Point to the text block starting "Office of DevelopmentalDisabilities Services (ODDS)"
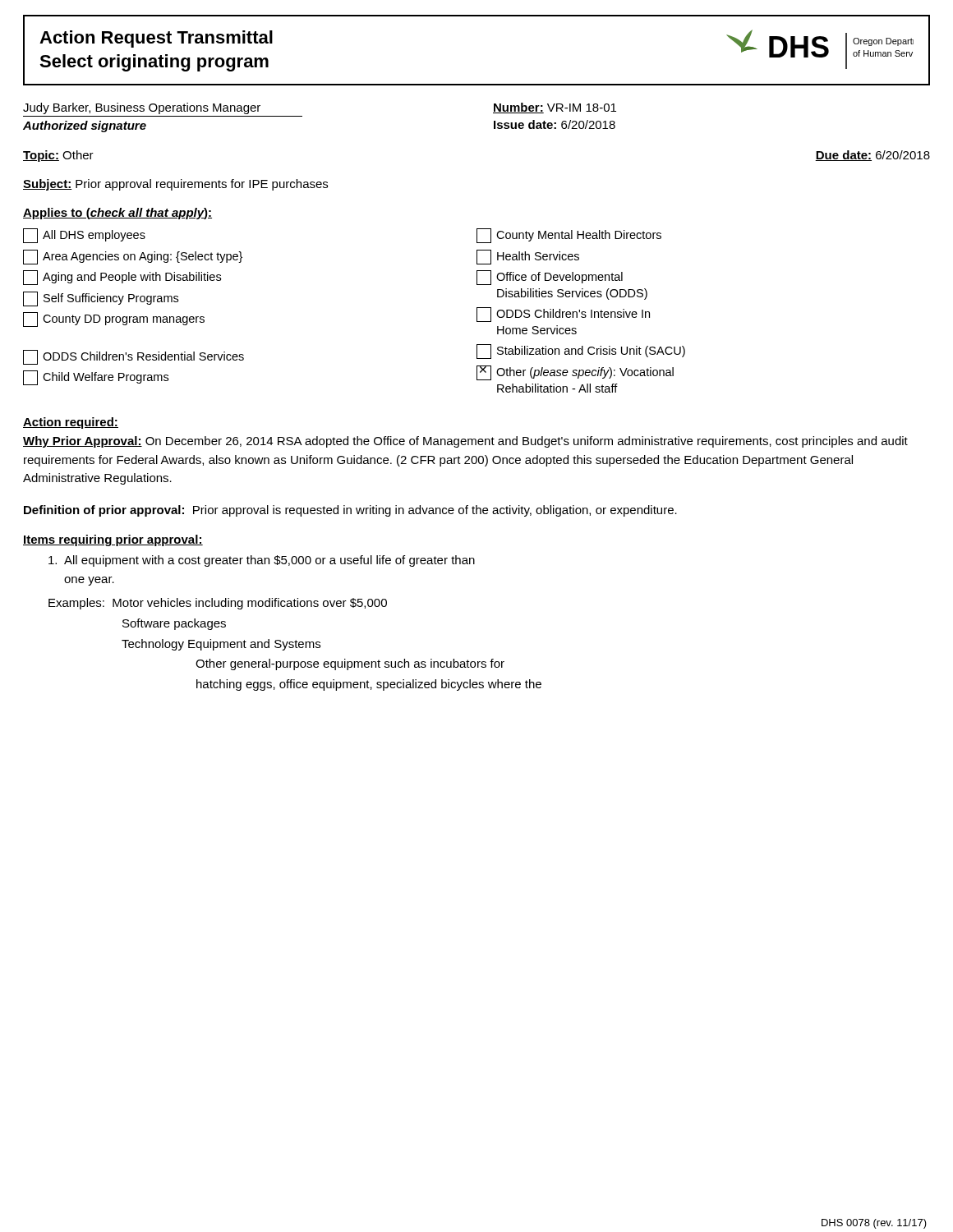953x1232 pixels. 562,286
